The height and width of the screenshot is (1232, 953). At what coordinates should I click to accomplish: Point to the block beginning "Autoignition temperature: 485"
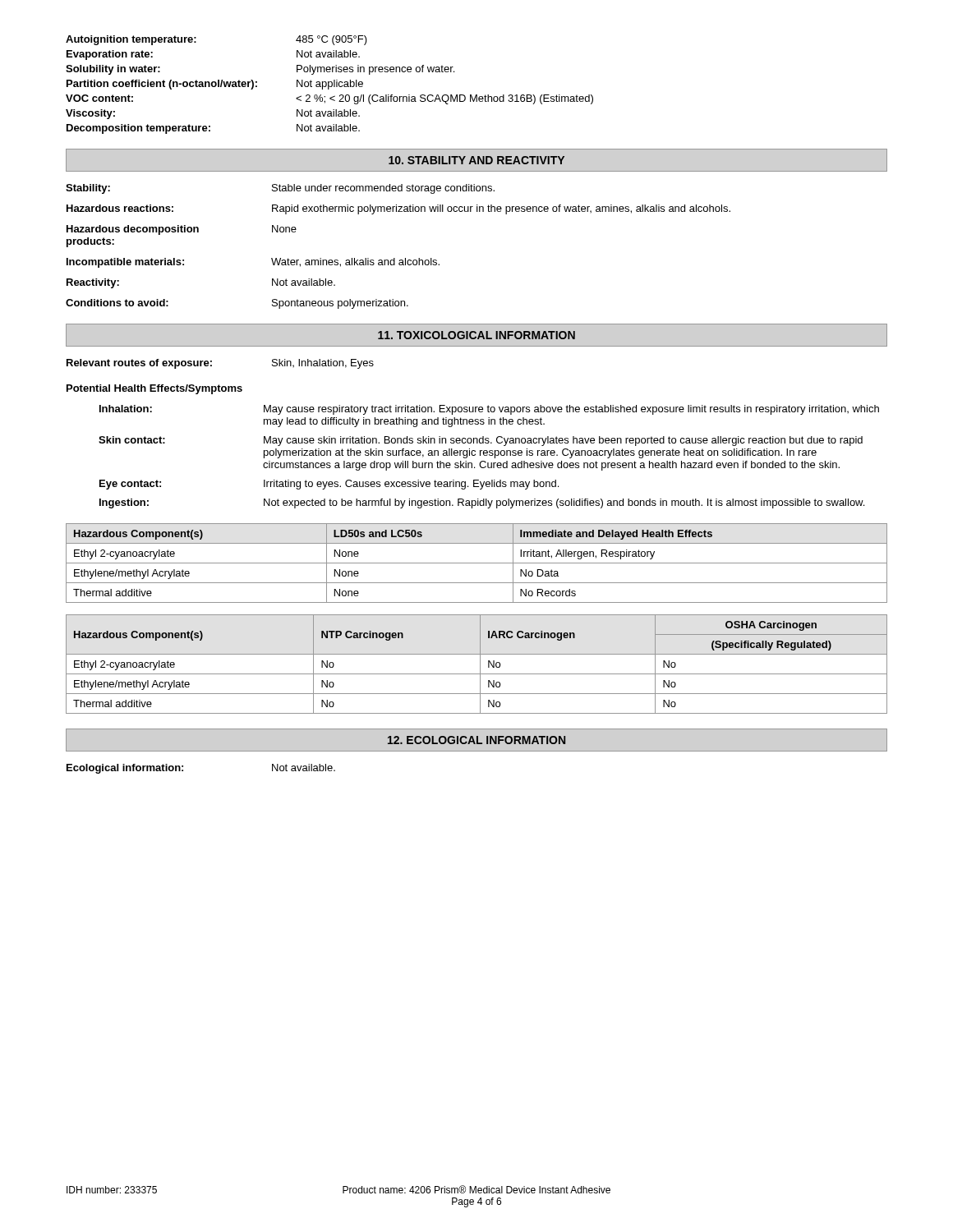point(476,83)
